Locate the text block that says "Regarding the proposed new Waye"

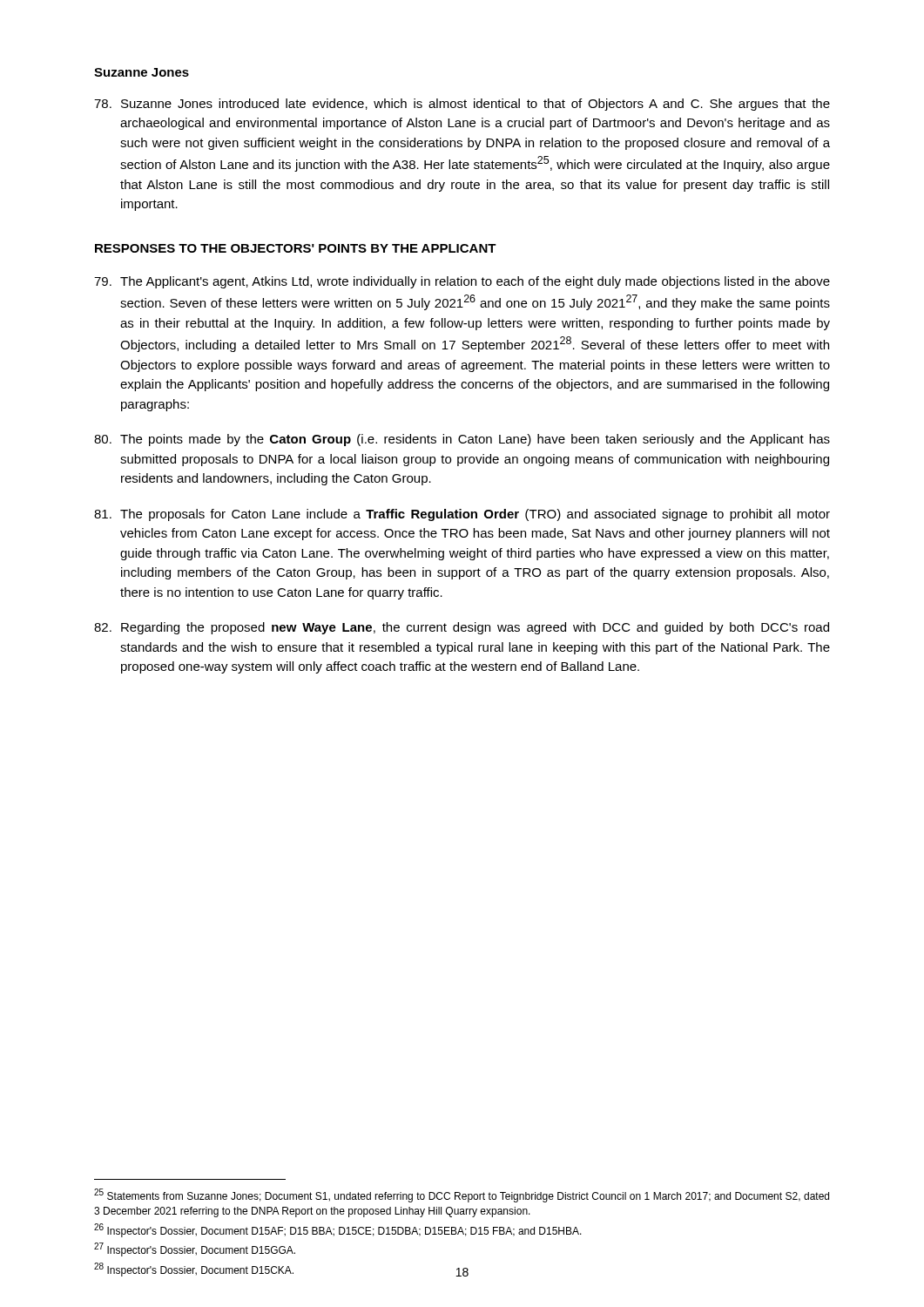(462, 647)
